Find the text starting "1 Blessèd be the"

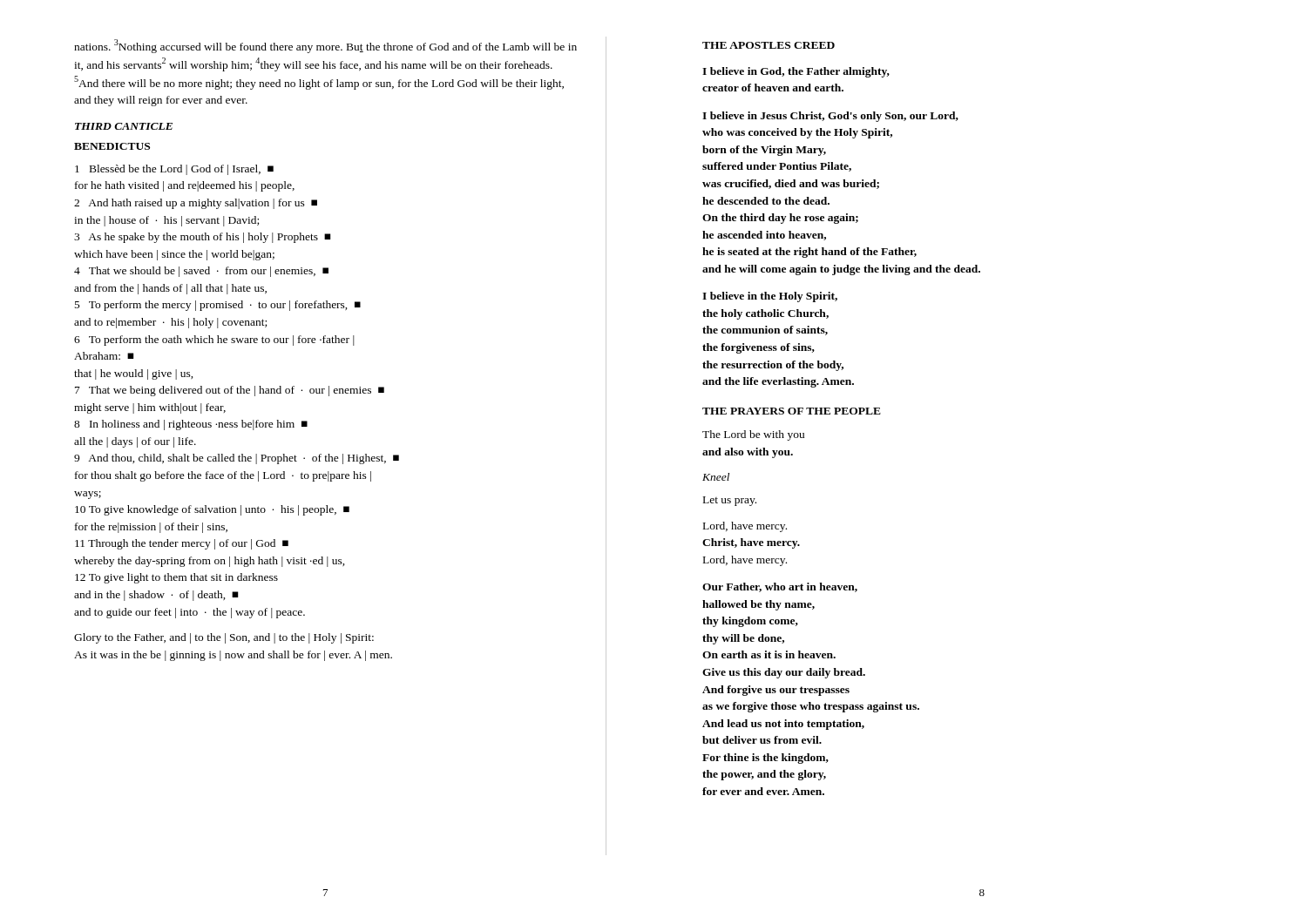pyautogui.click(x=327, y=390)
